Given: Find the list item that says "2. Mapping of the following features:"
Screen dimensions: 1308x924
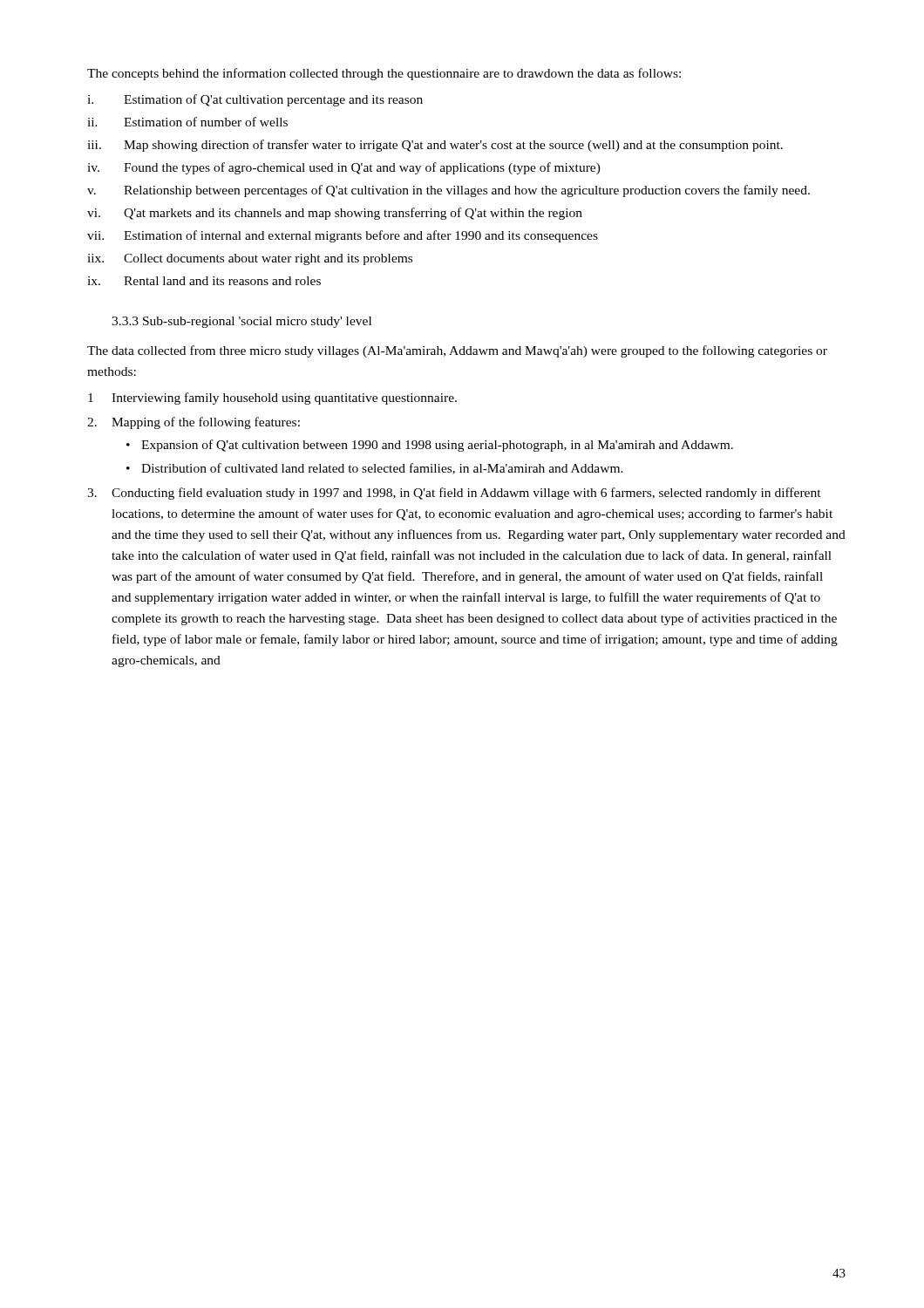Looking at the screenshot, I should point(194,423).
